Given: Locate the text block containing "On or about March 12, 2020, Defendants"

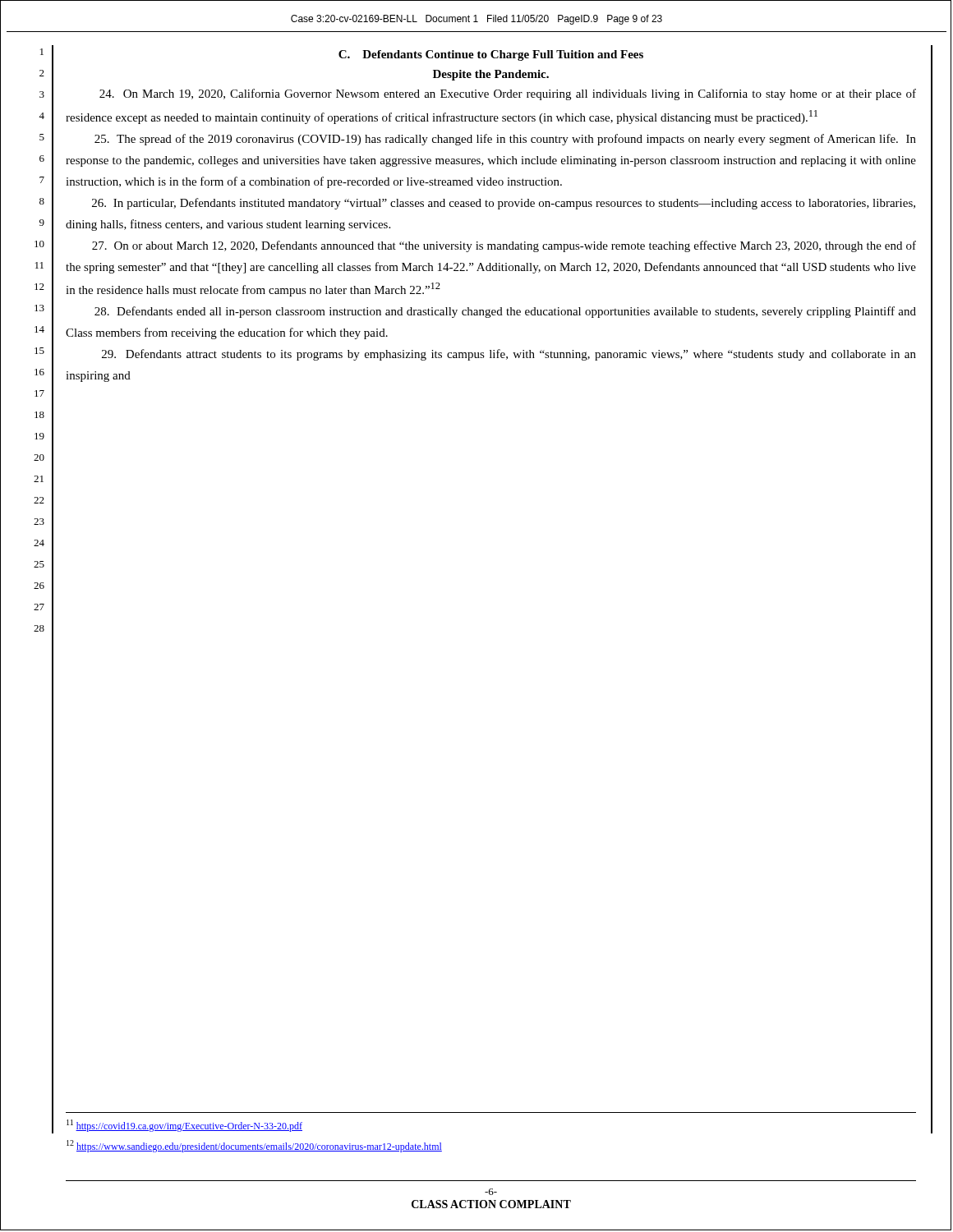Looking at the screenshot, I should (x=491, y=268).
